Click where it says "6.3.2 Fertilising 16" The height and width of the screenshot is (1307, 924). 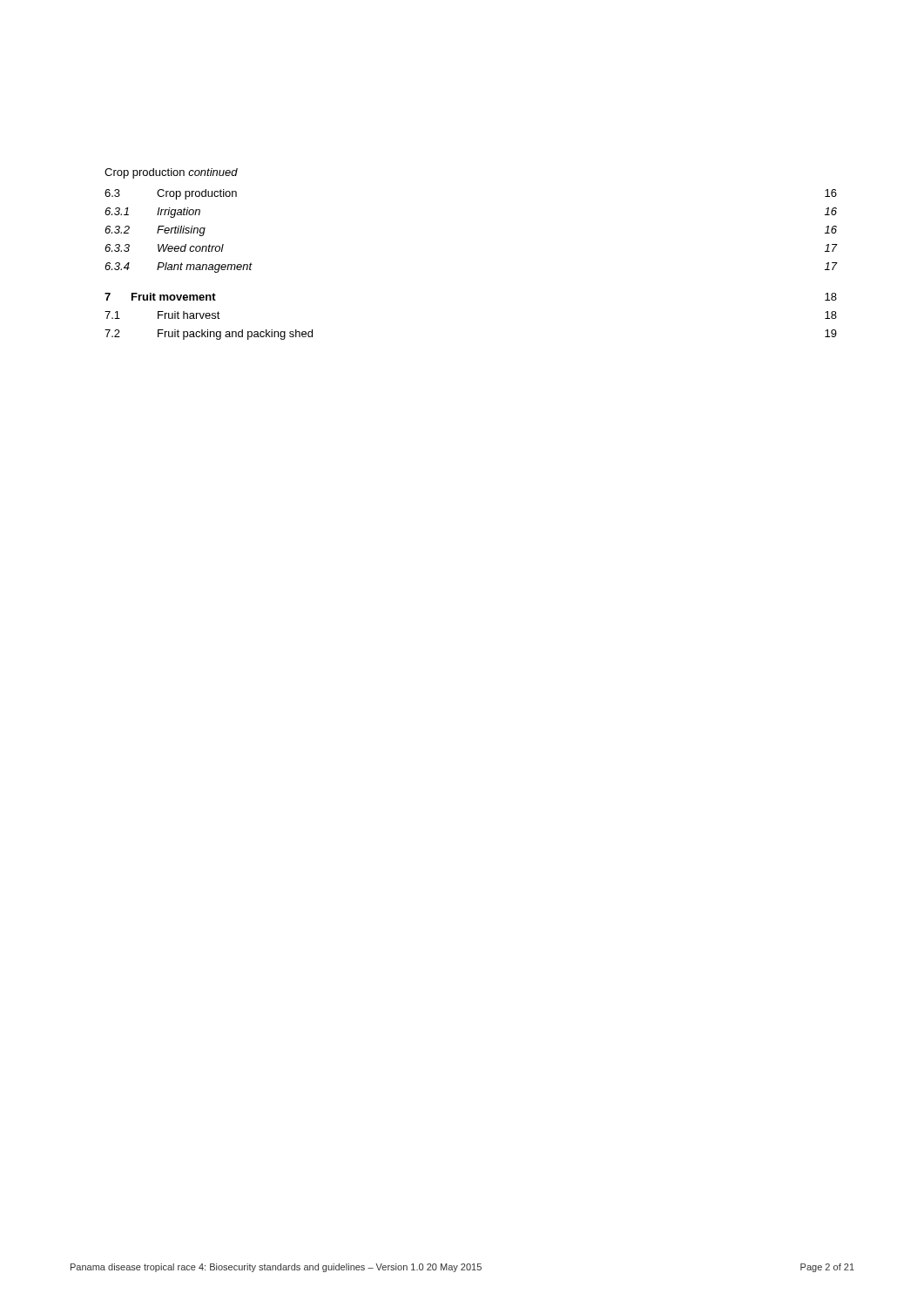click(x=118, y=230)
